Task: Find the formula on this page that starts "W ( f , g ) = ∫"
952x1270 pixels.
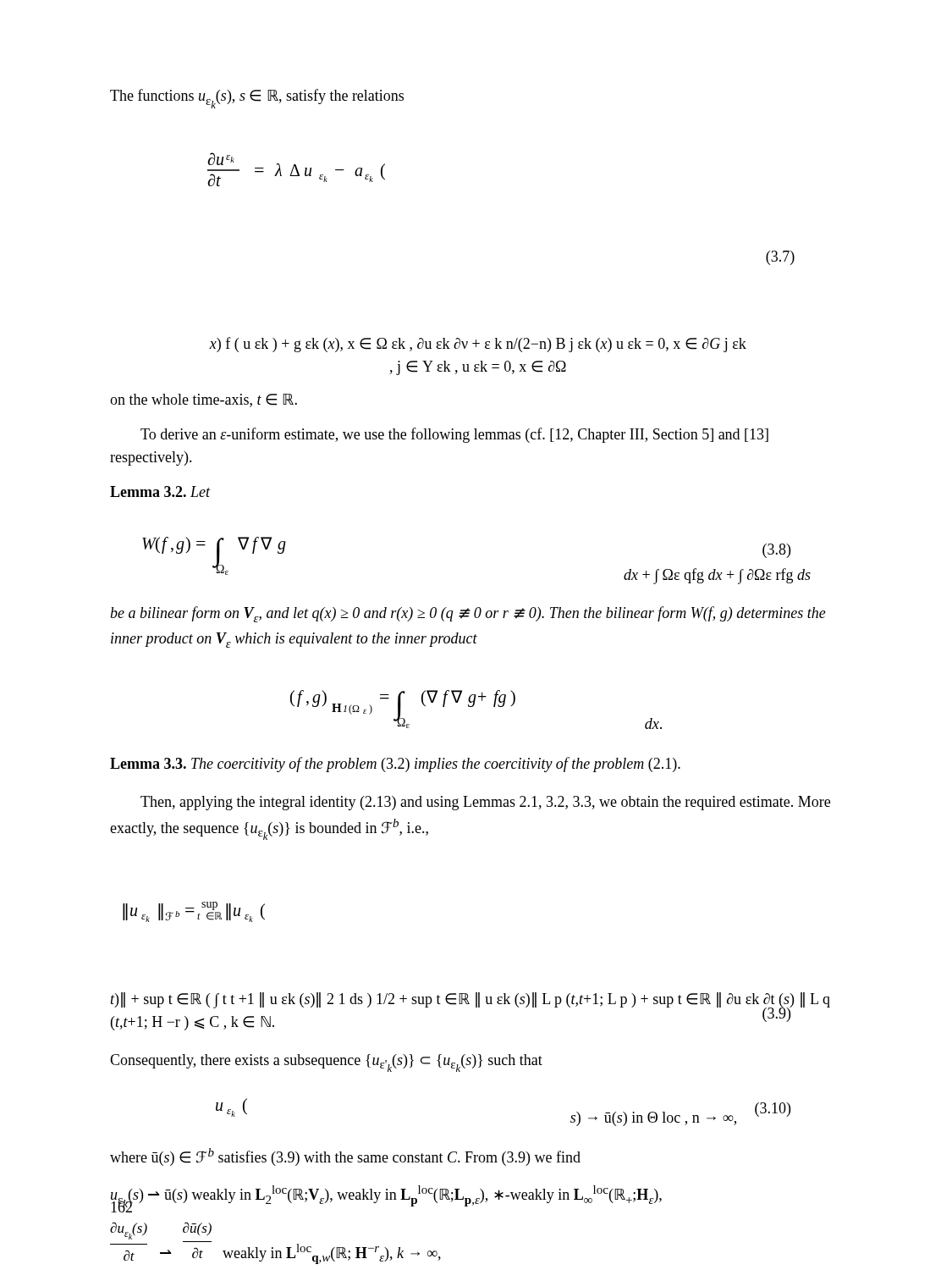Action: [218, 560]
